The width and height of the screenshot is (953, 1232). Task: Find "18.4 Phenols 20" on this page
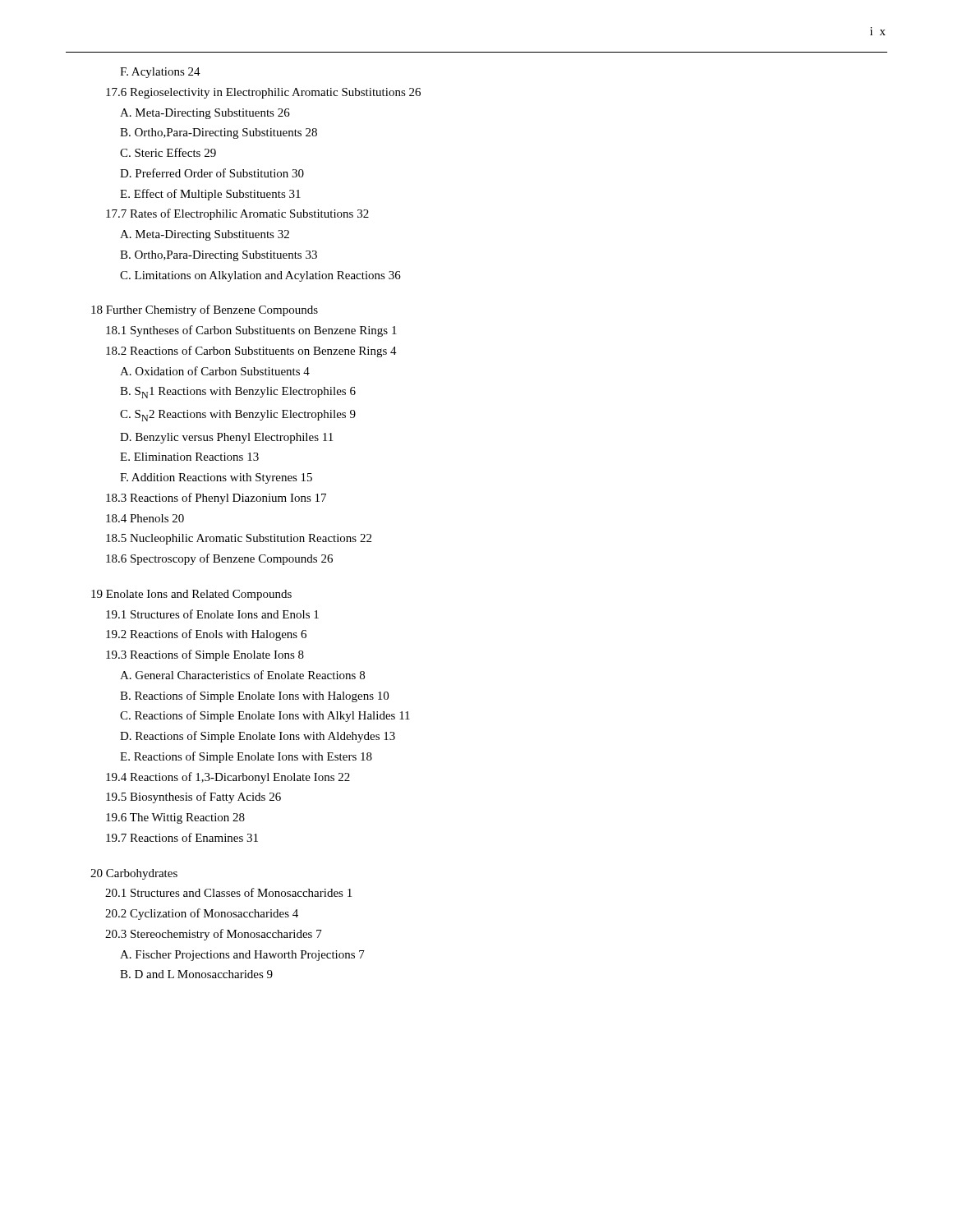click(x=145, y=518)
